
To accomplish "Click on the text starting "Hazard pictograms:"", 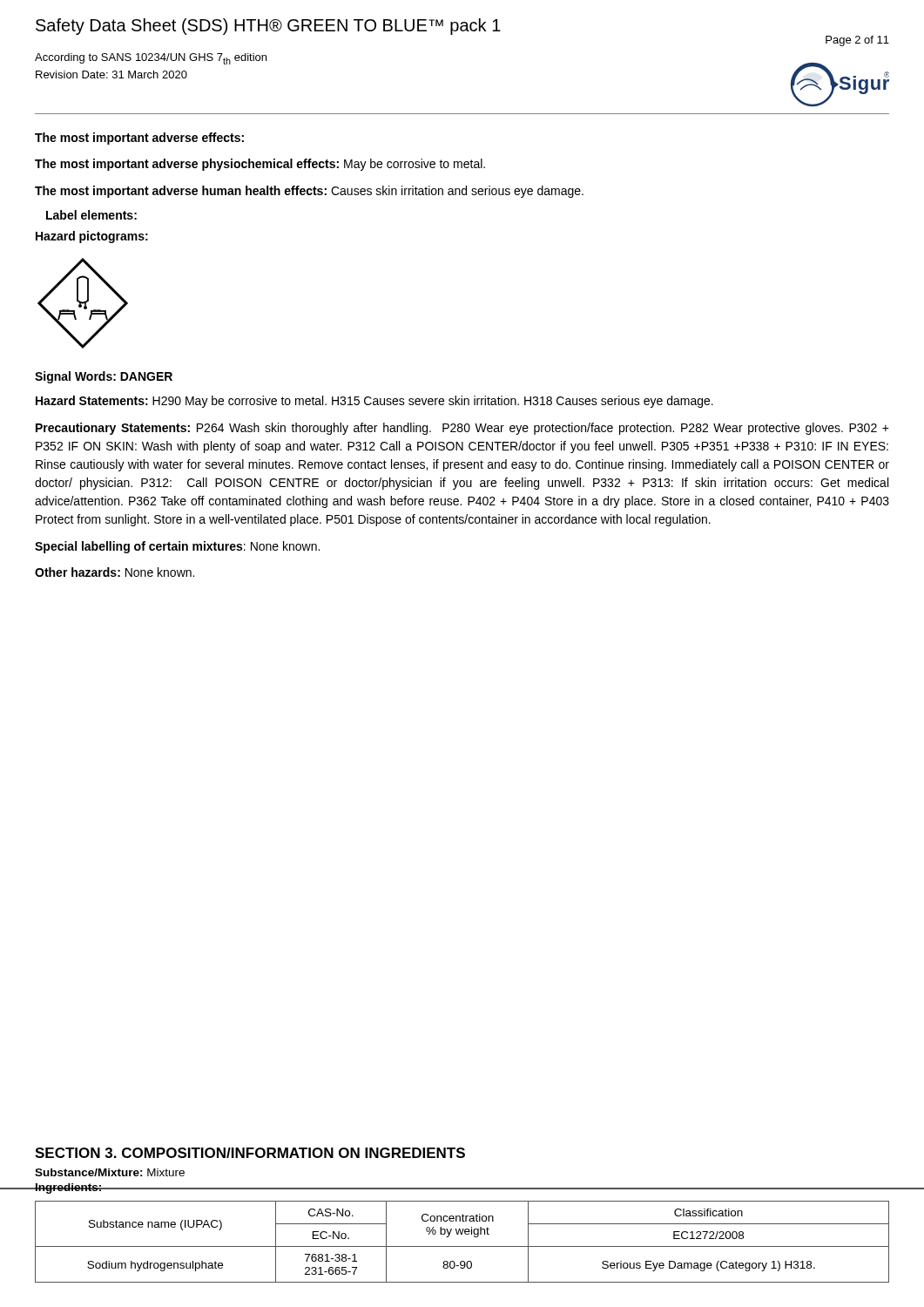I will coord(92,236).
